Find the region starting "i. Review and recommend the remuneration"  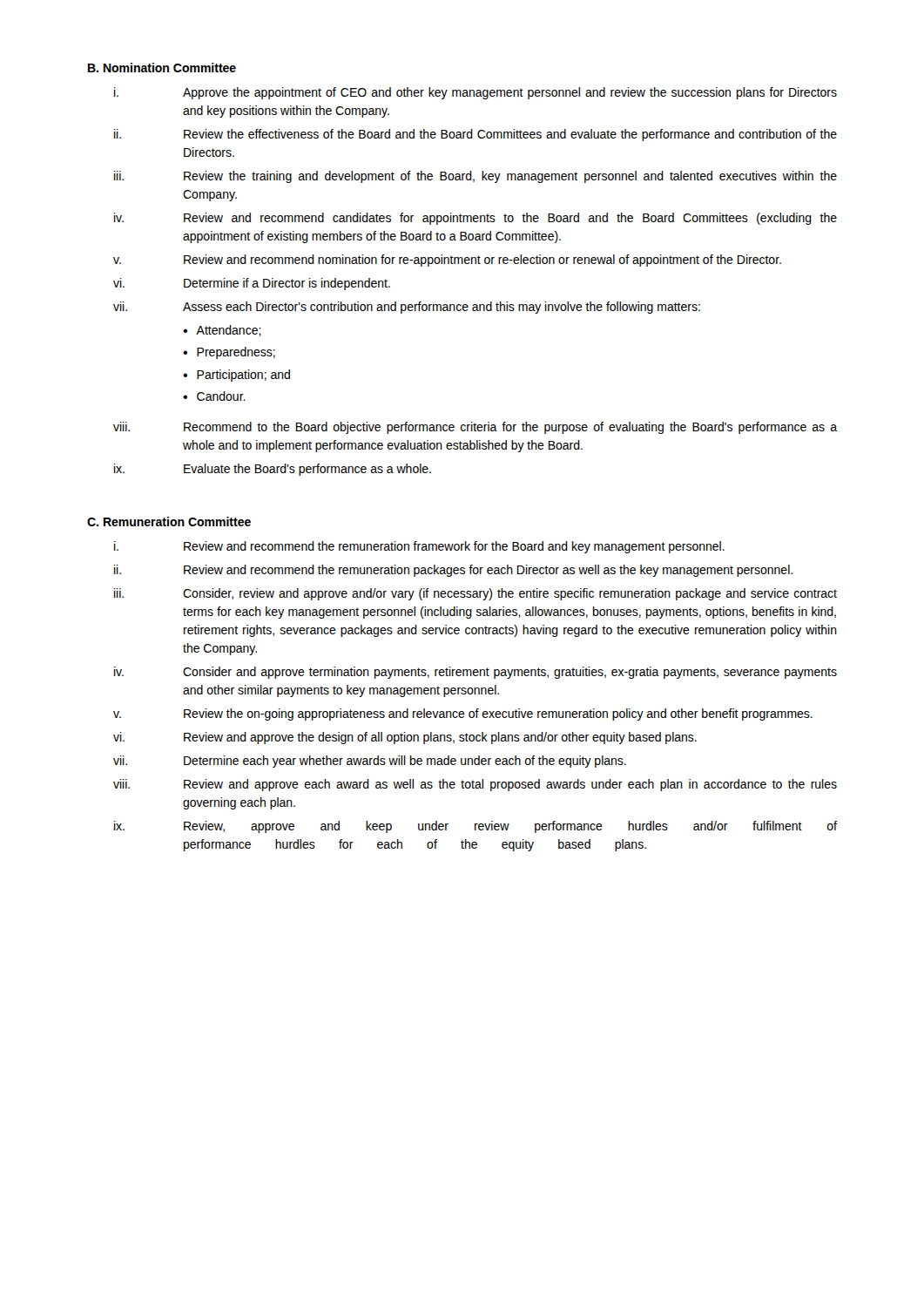(462, 546)
